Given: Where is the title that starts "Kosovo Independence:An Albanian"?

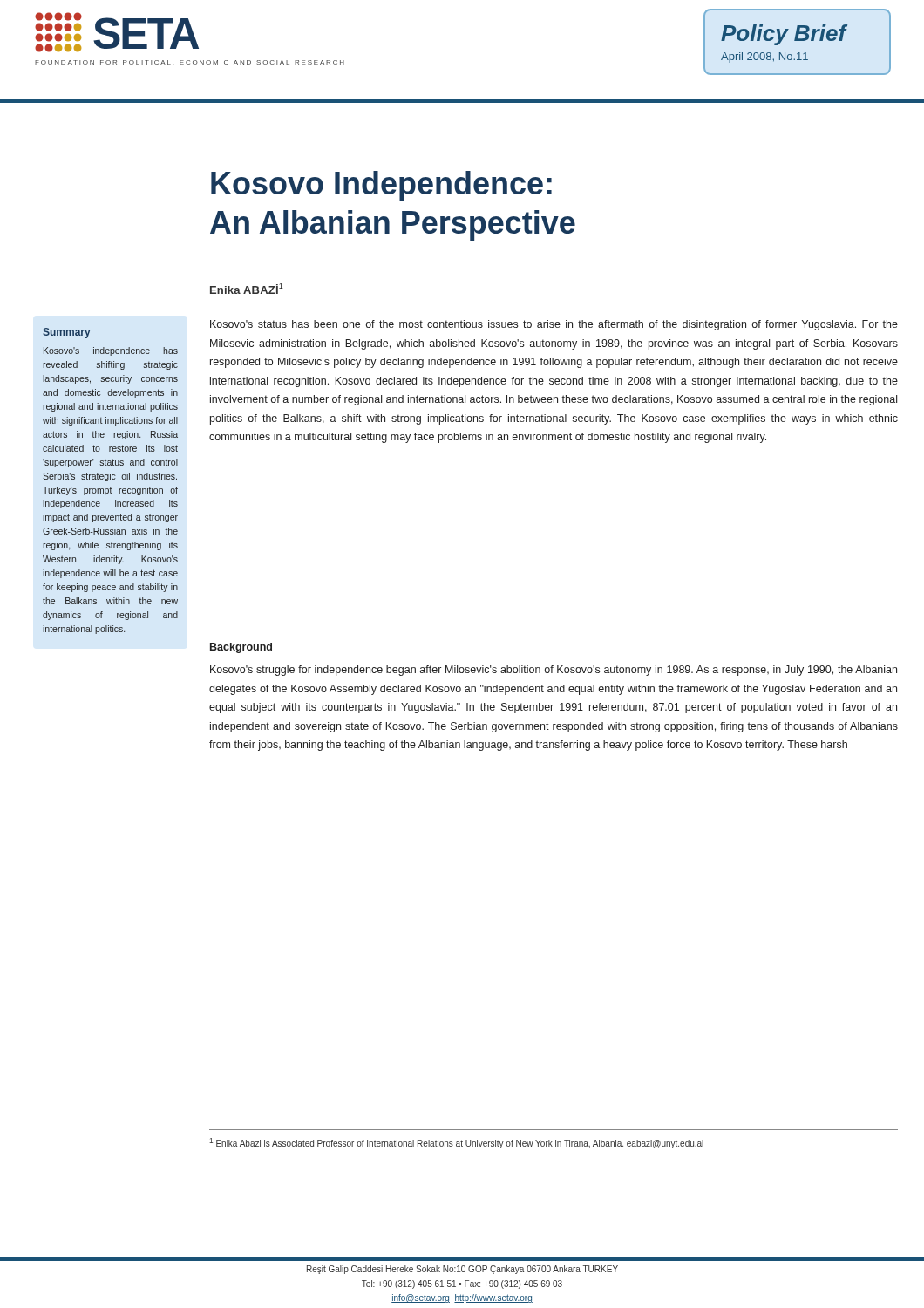Looking at the screenshot, I should (x=554, y=203).
